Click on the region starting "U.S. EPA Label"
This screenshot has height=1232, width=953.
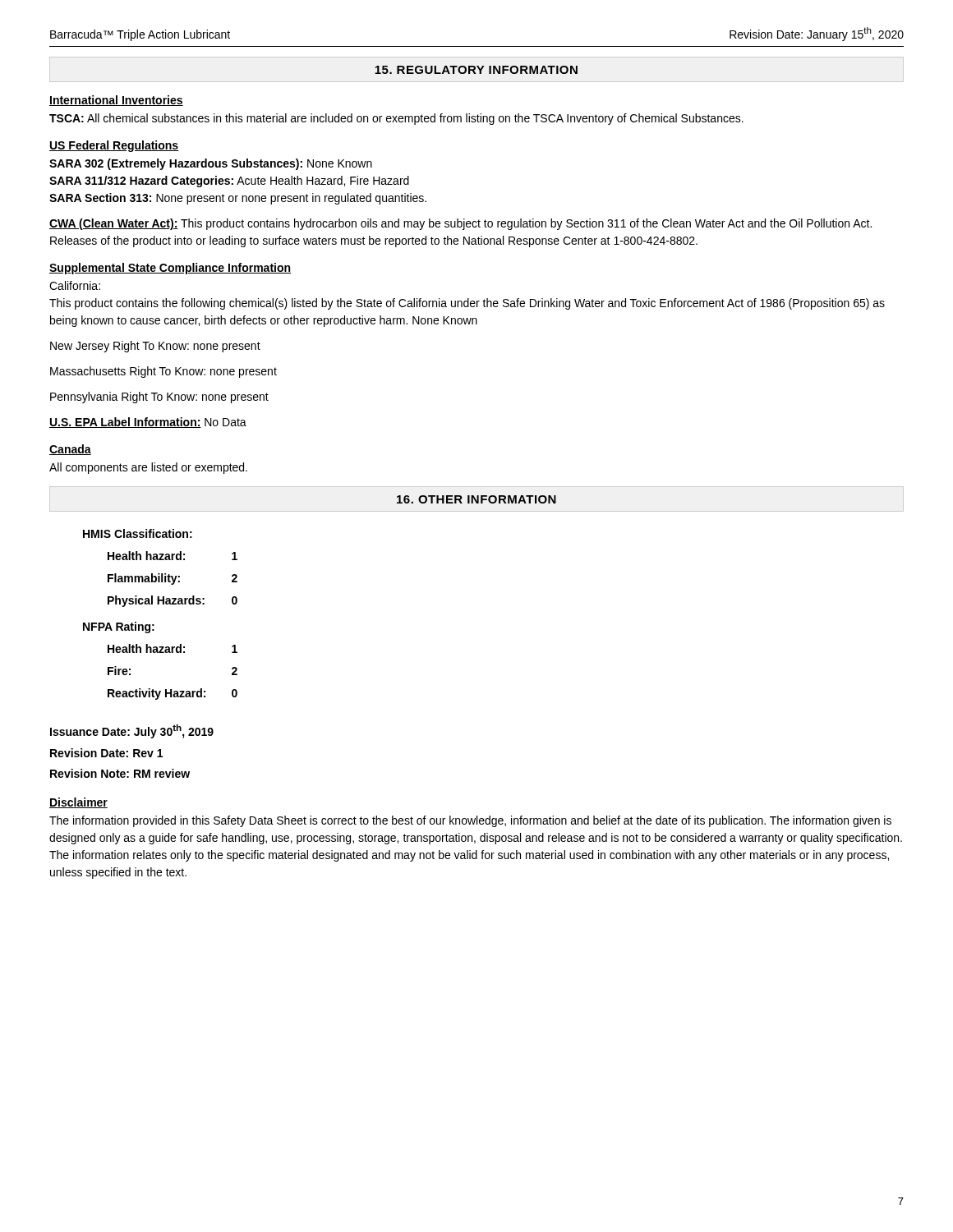[148, 422]
